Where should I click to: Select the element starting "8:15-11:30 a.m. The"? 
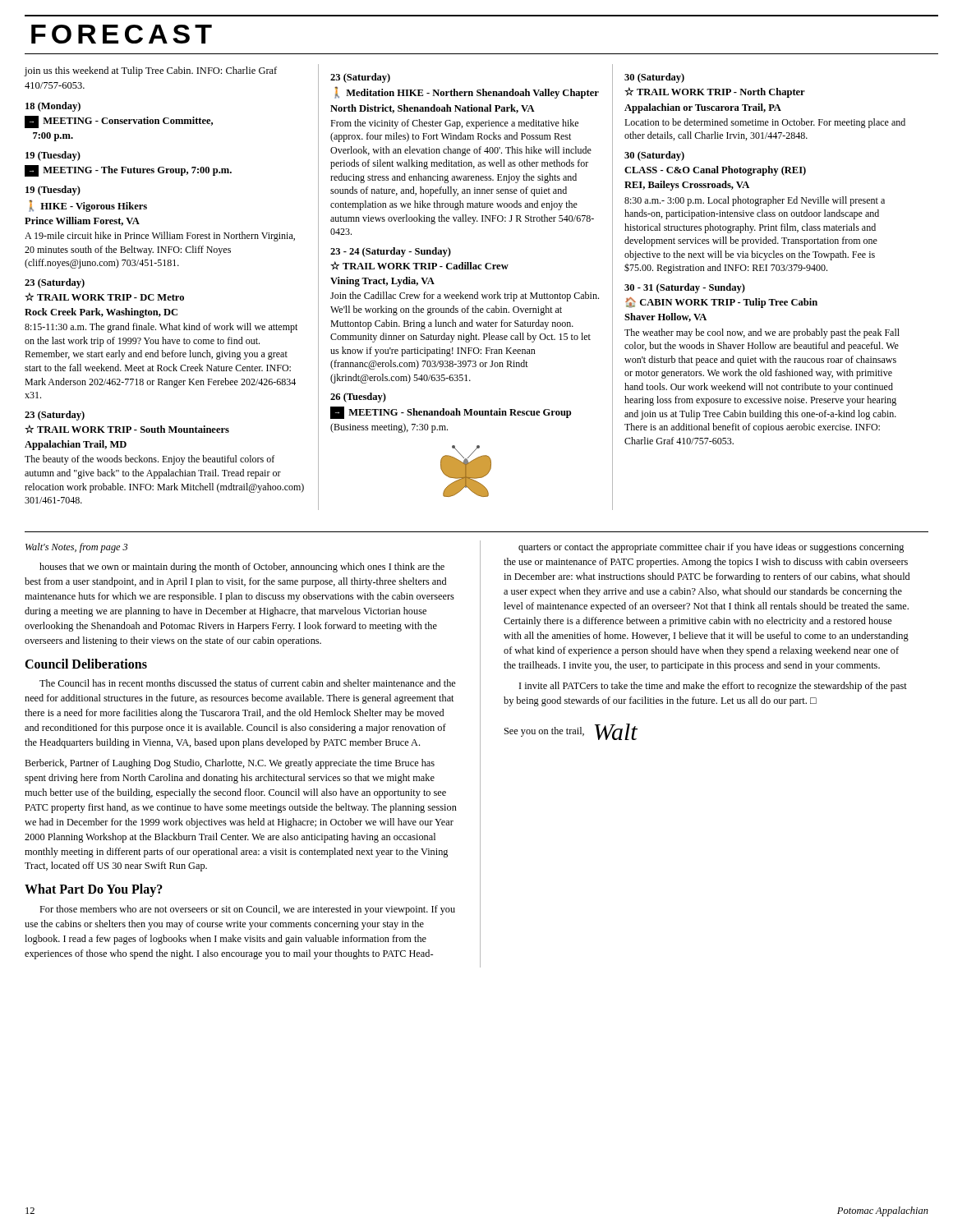tap(161, 361)
